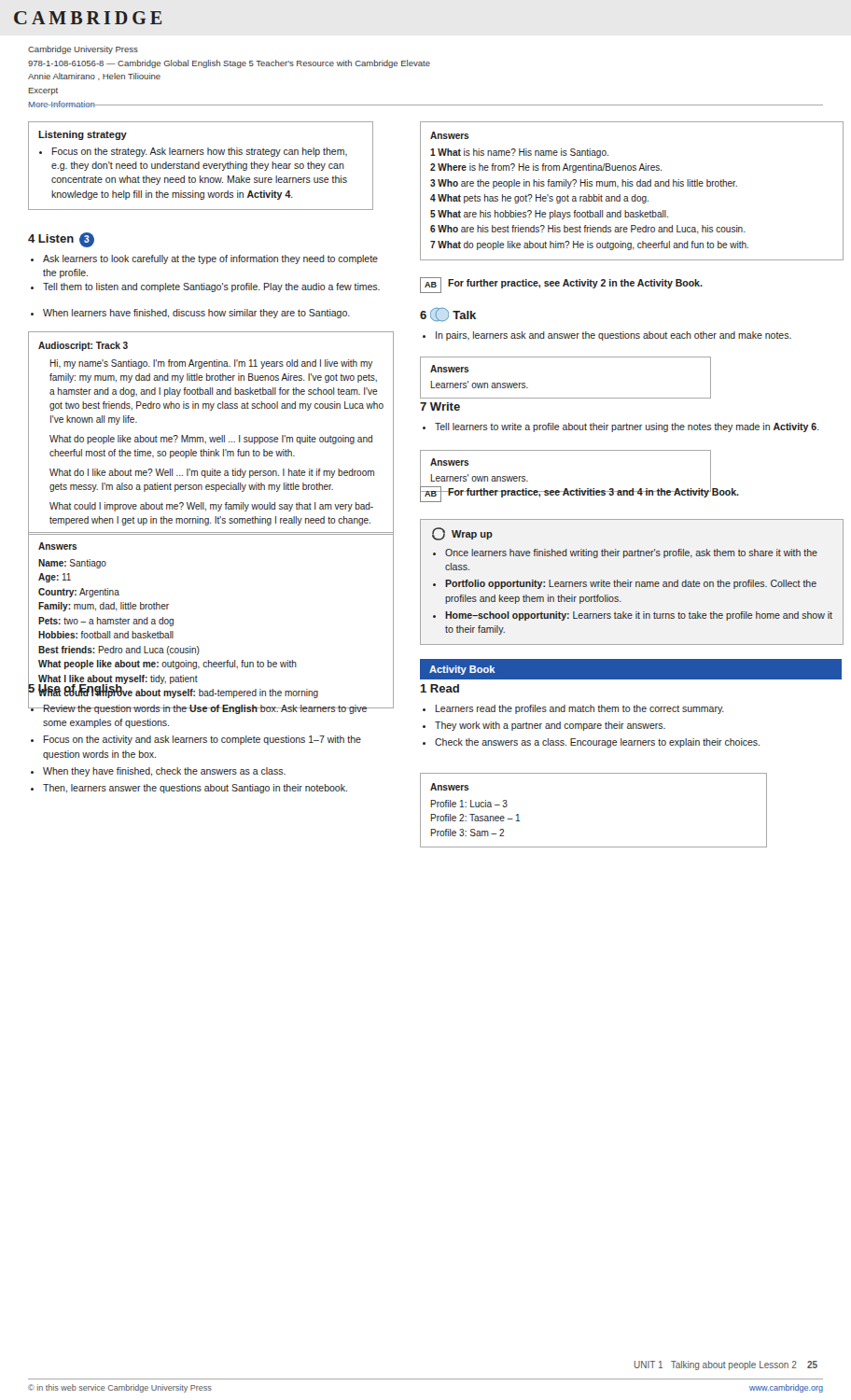The height and width of the screenshot is (1400, 851).
Task: Find the list item that says "Home–school opportunity: Learners take it"
Action: (639, 622)
